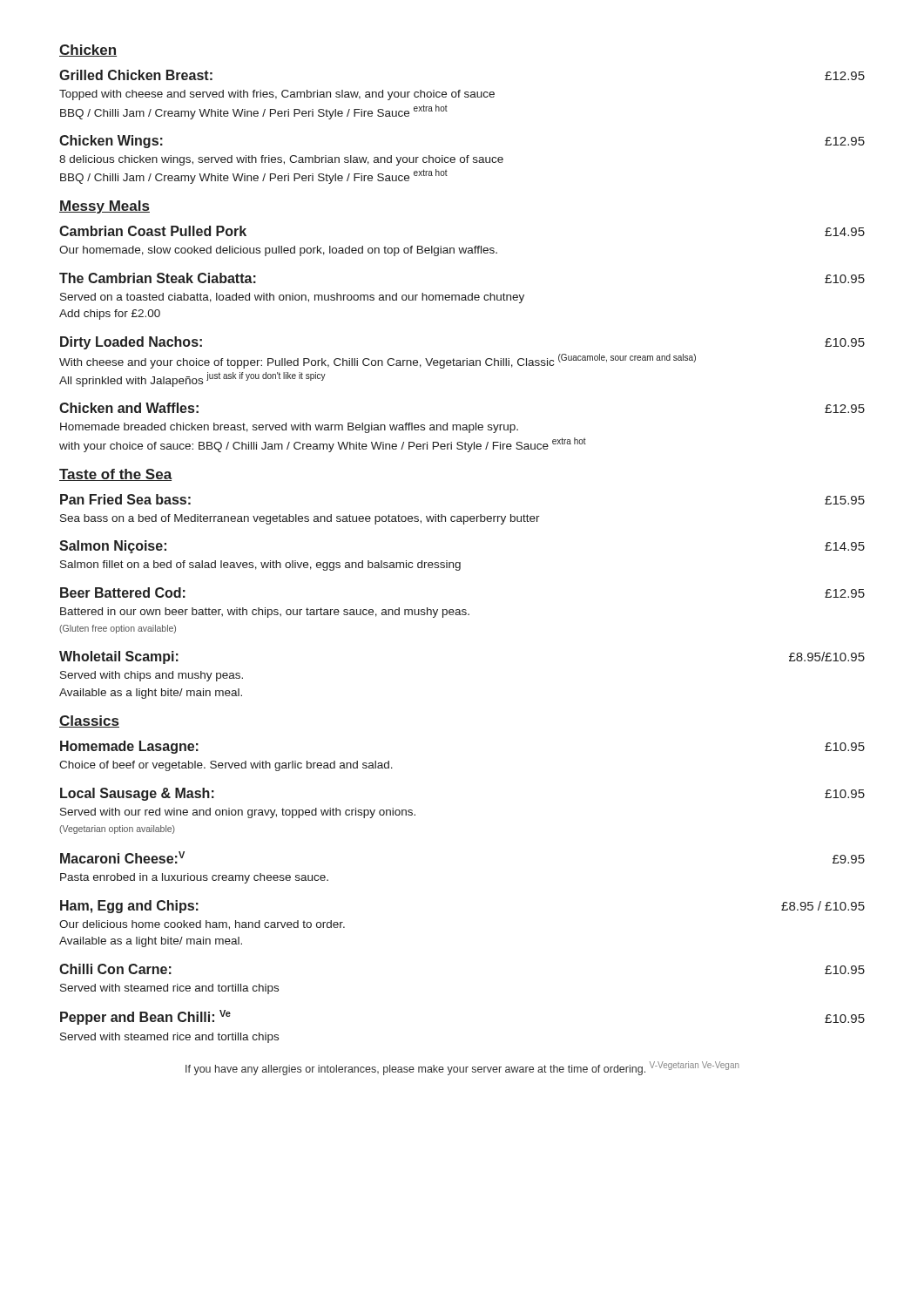Click on the element starting "Messy Meals"
924x1307 pixels.
point(105,206)
